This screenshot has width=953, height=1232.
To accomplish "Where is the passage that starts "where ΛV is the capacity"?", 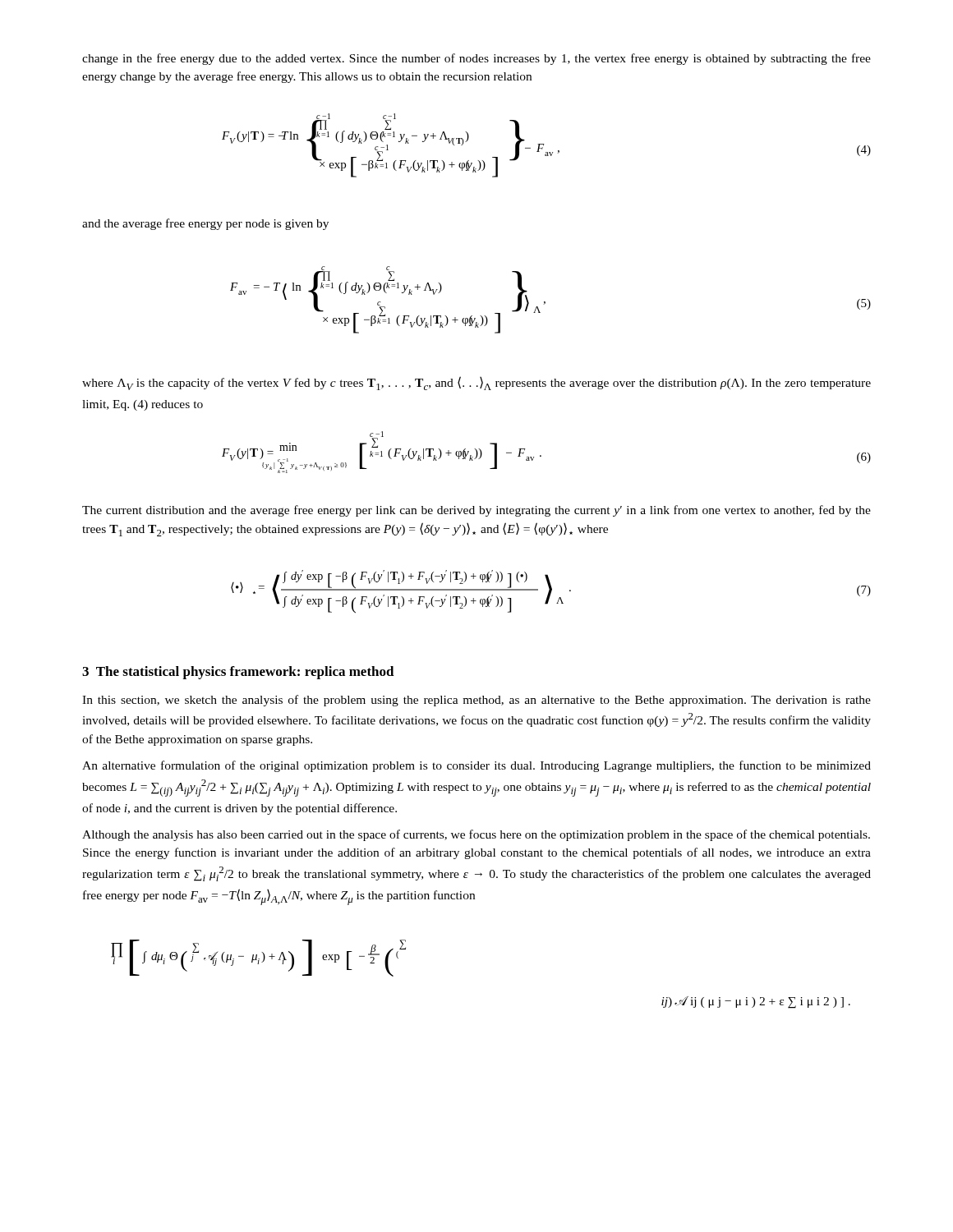I will [x=476, y=393].
